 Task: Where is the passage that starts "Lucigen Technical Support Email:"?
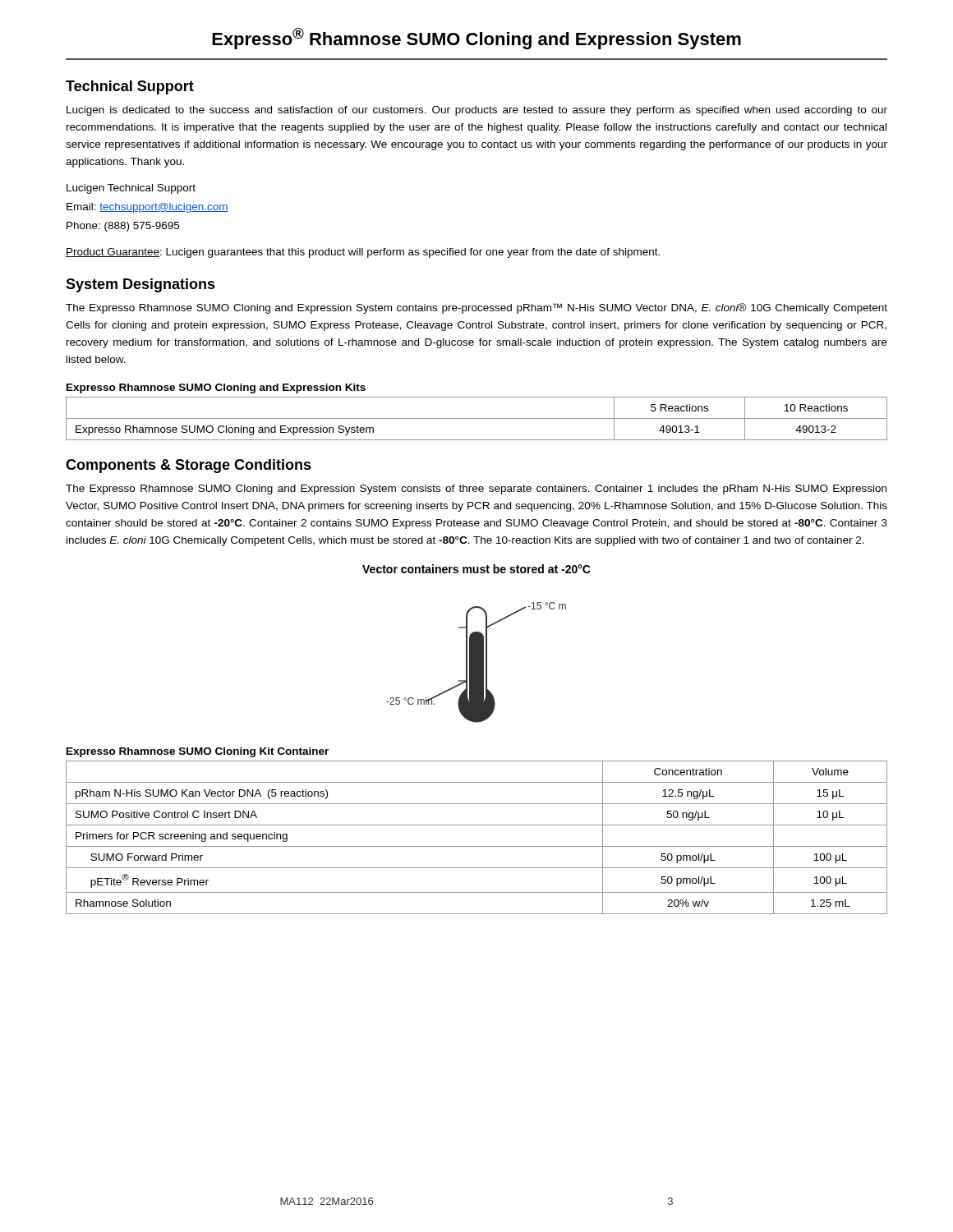pos(147,206)
